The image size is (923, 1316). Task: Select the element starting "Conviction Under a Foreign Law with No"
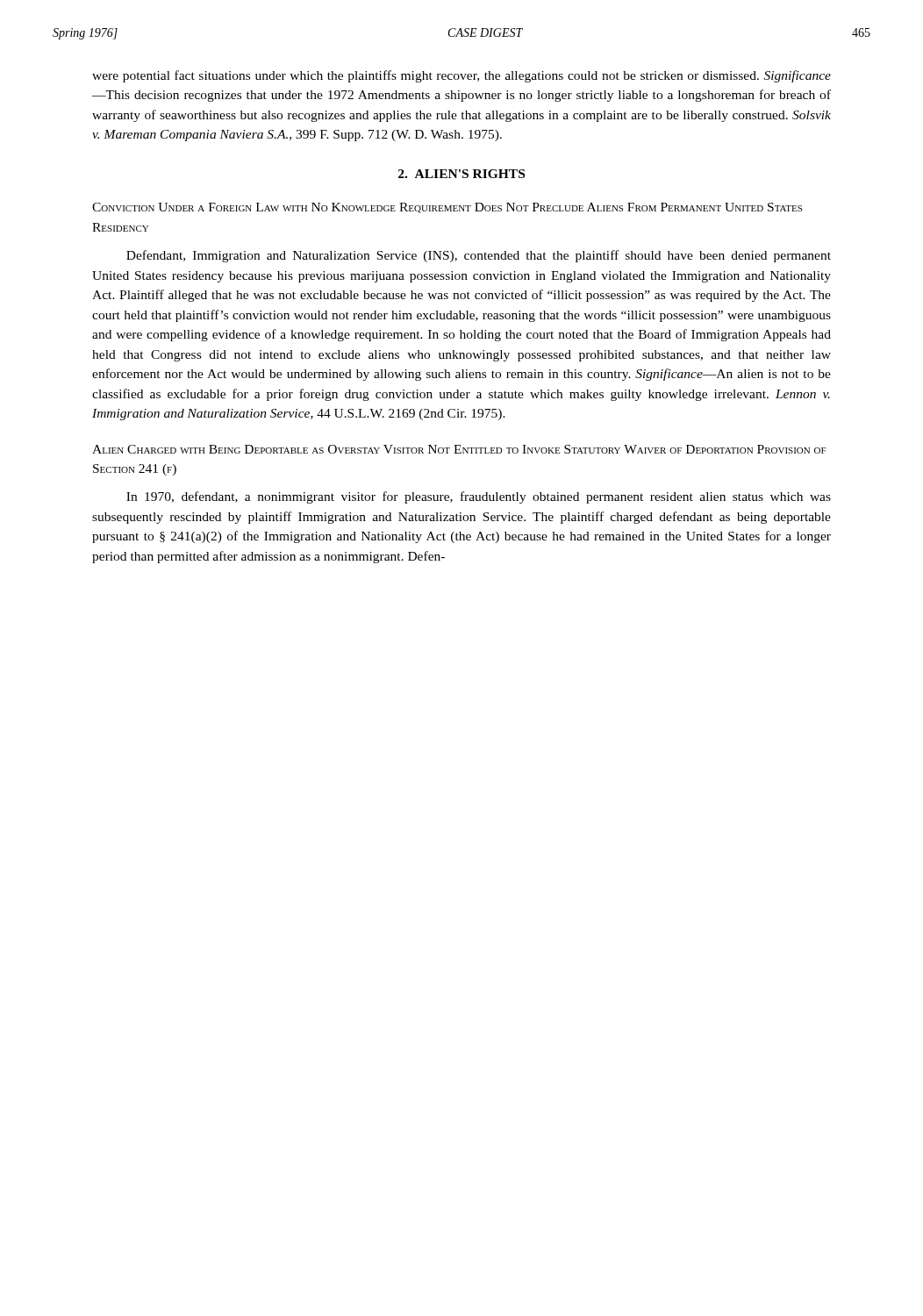[x=447, y=217]
